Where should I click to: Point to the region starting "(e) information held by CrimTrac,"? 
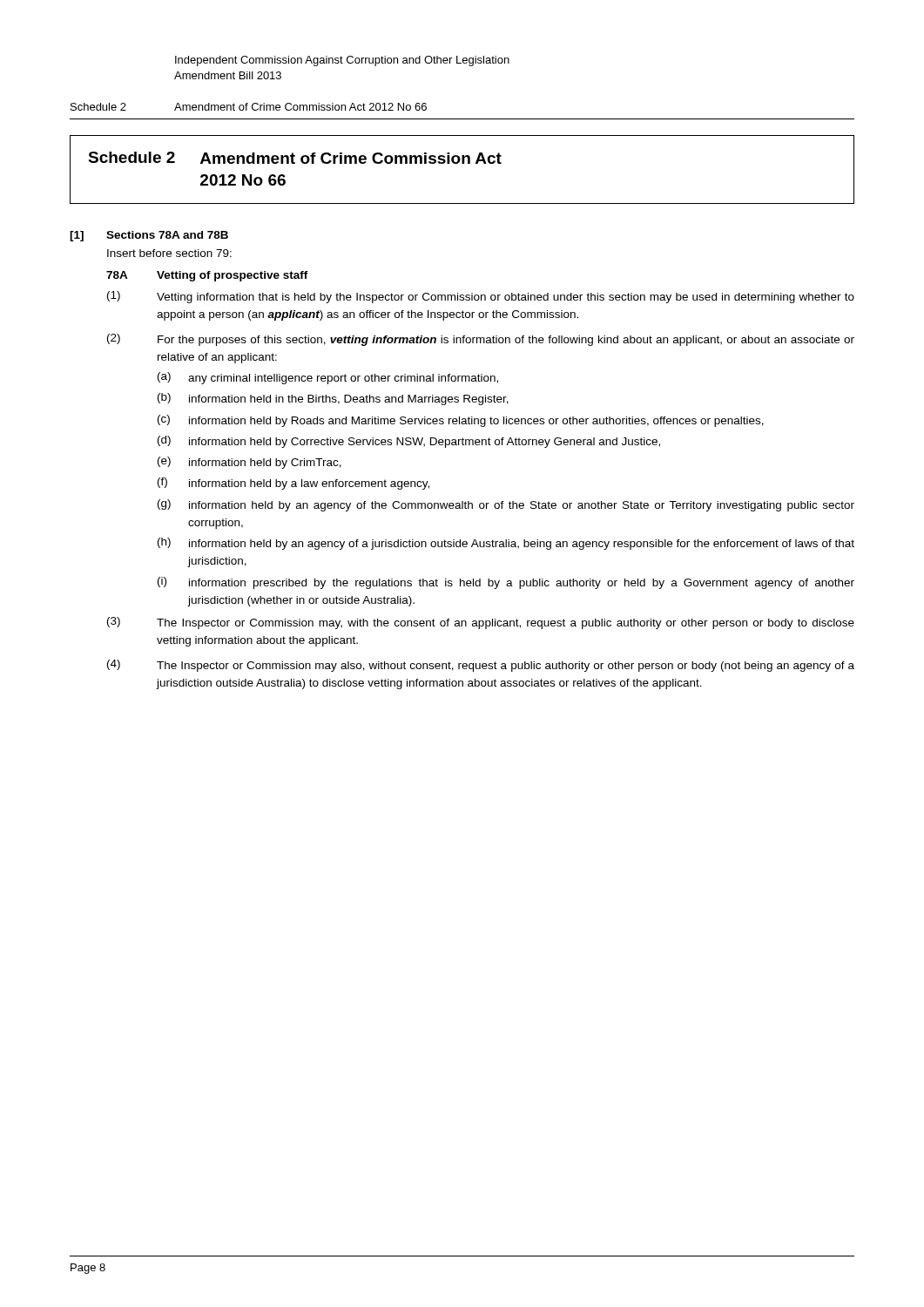[250, 463]
